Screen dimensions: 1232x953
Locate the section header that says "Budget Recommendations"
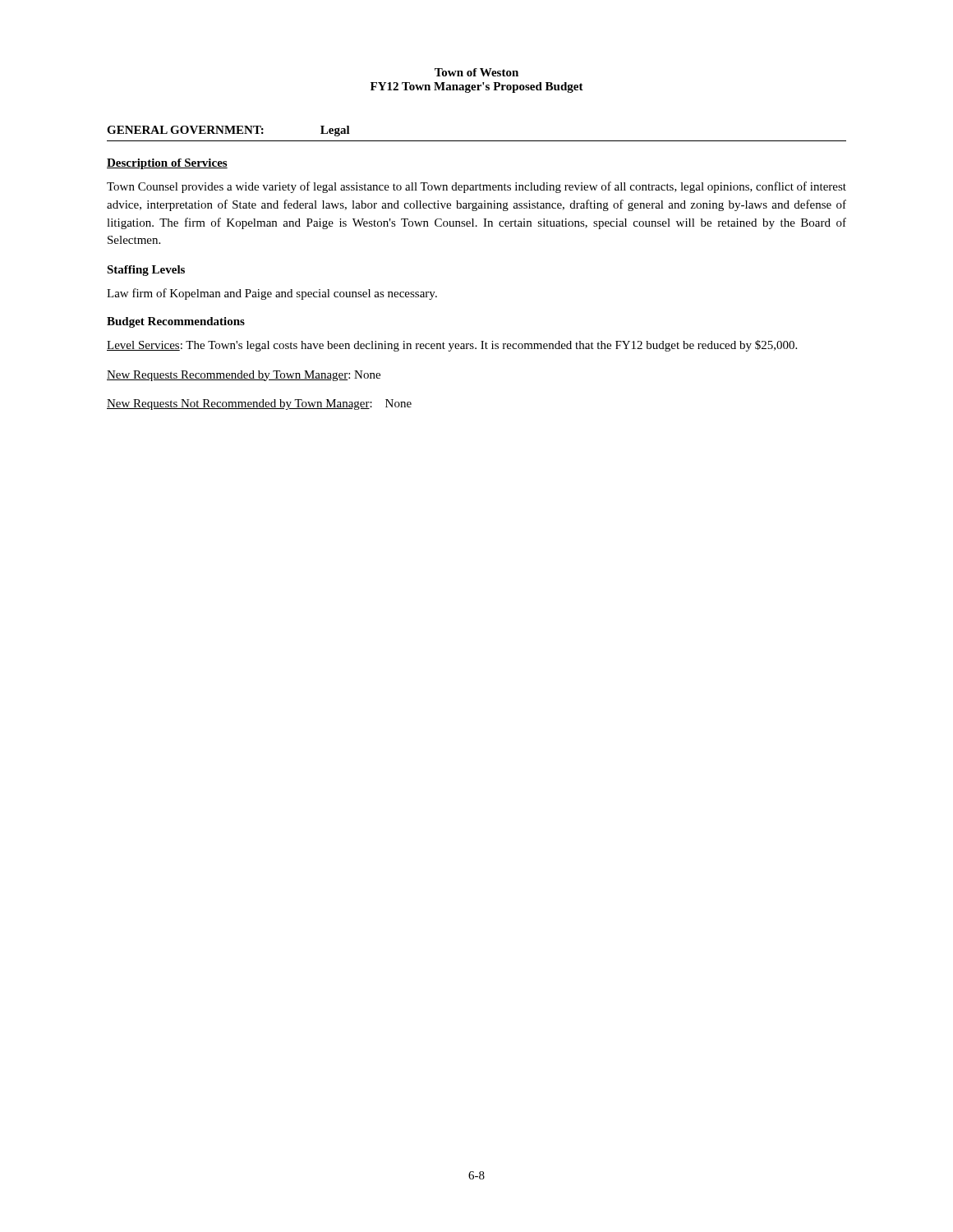pos(176,321)
